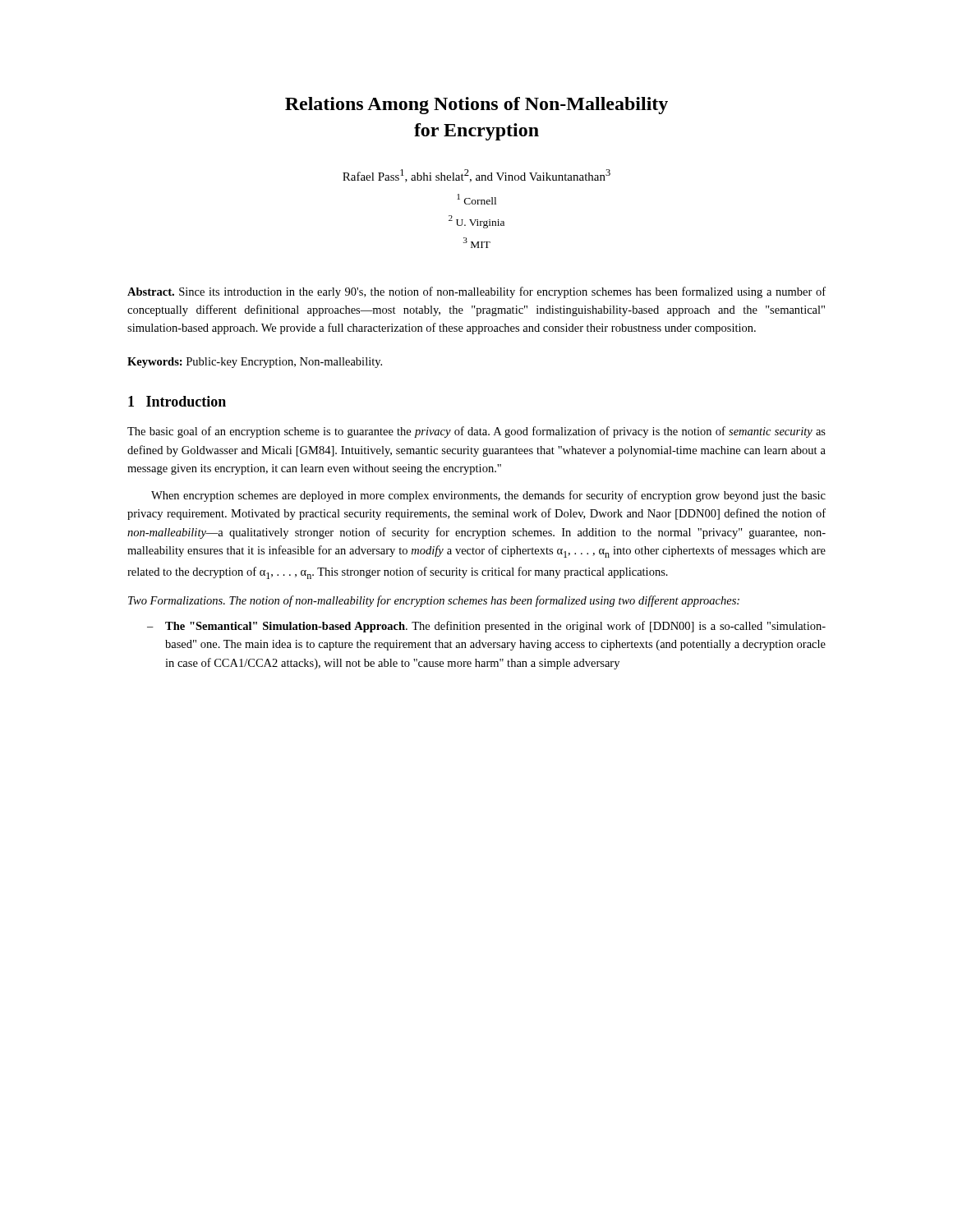
Task: Click on the text block that reads "Abstract. Since its"
Action: (476, 310)
